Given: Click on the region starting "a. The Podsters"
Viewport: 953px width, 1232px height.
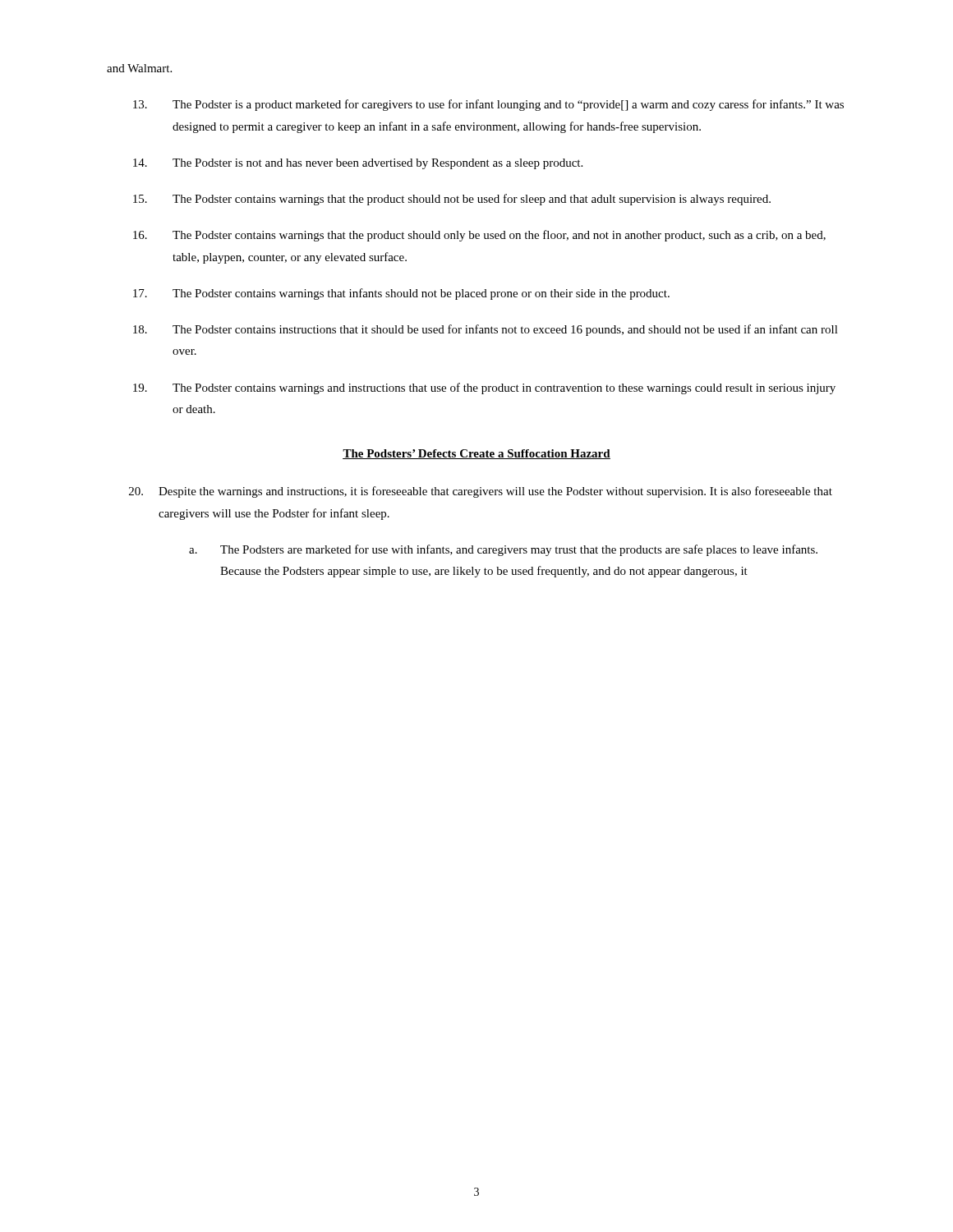Looking at the screenshot, I should (518, 560).
